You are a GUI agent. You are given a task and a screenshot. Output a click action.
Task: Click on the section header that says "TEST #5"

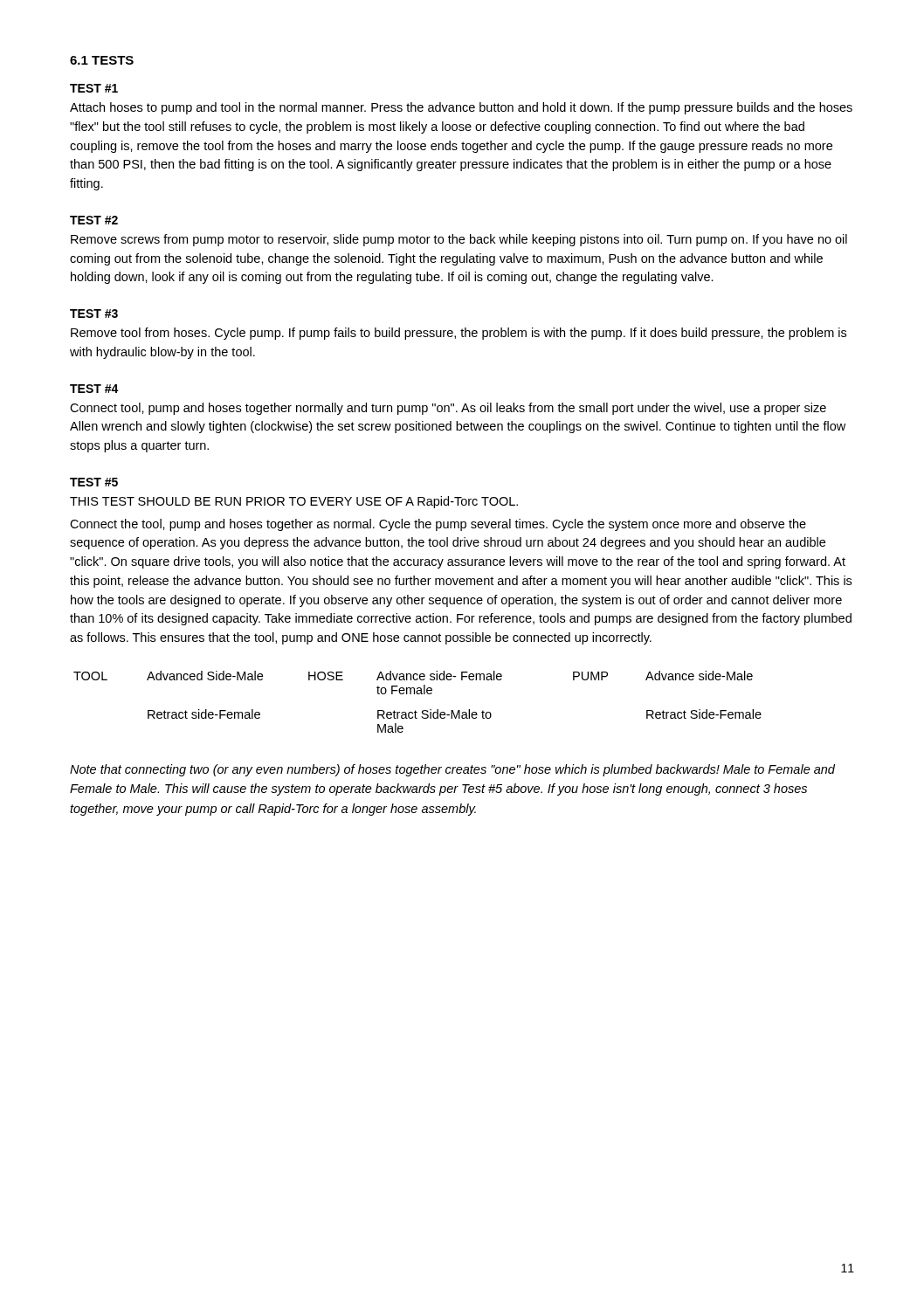(94, 482)
